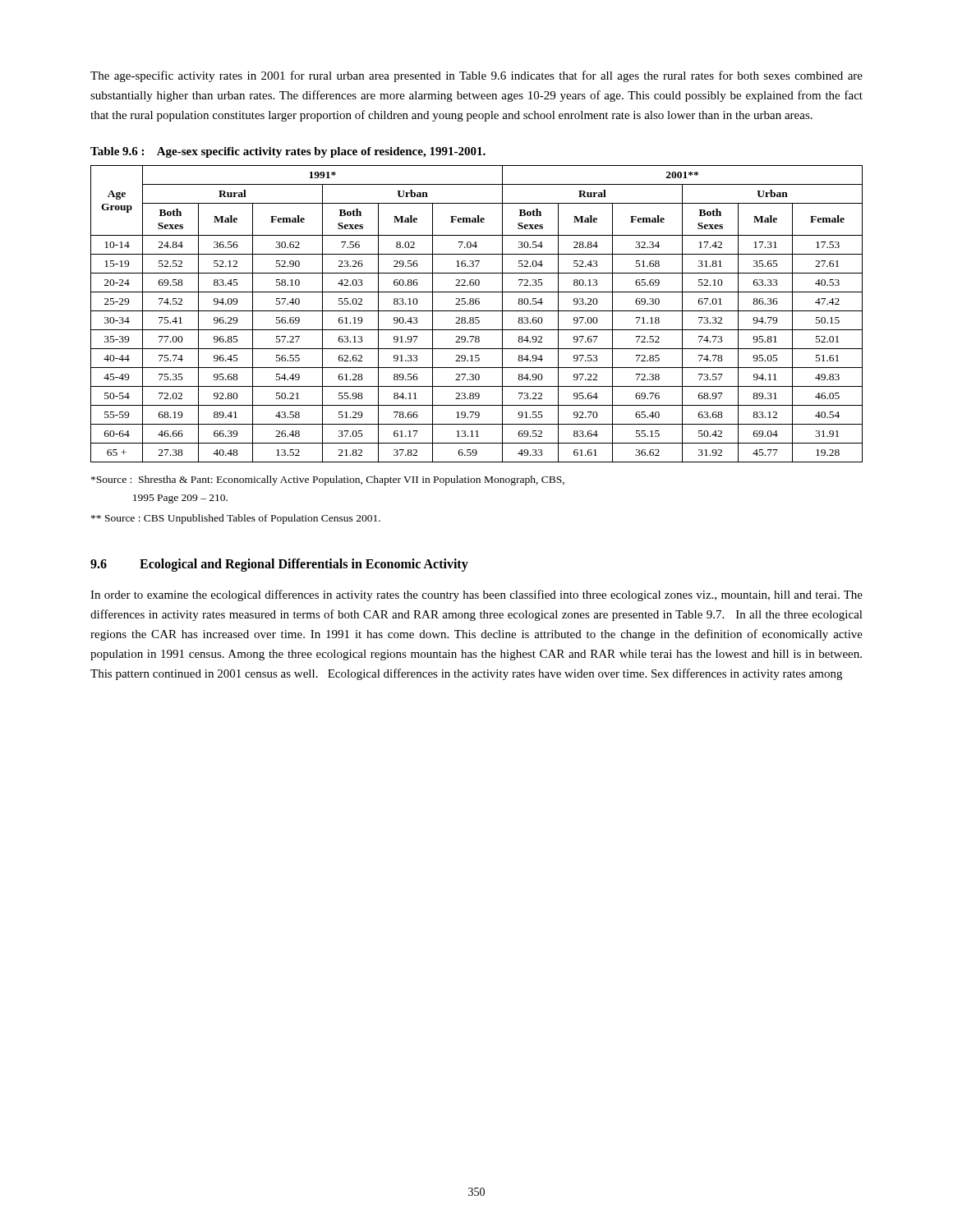The width and height of the screenshot is (953, 1232).
Task: Select the text block with the text "The age-specific activity rates in 2001 for rural"
Action: click(x=476, y=95)
